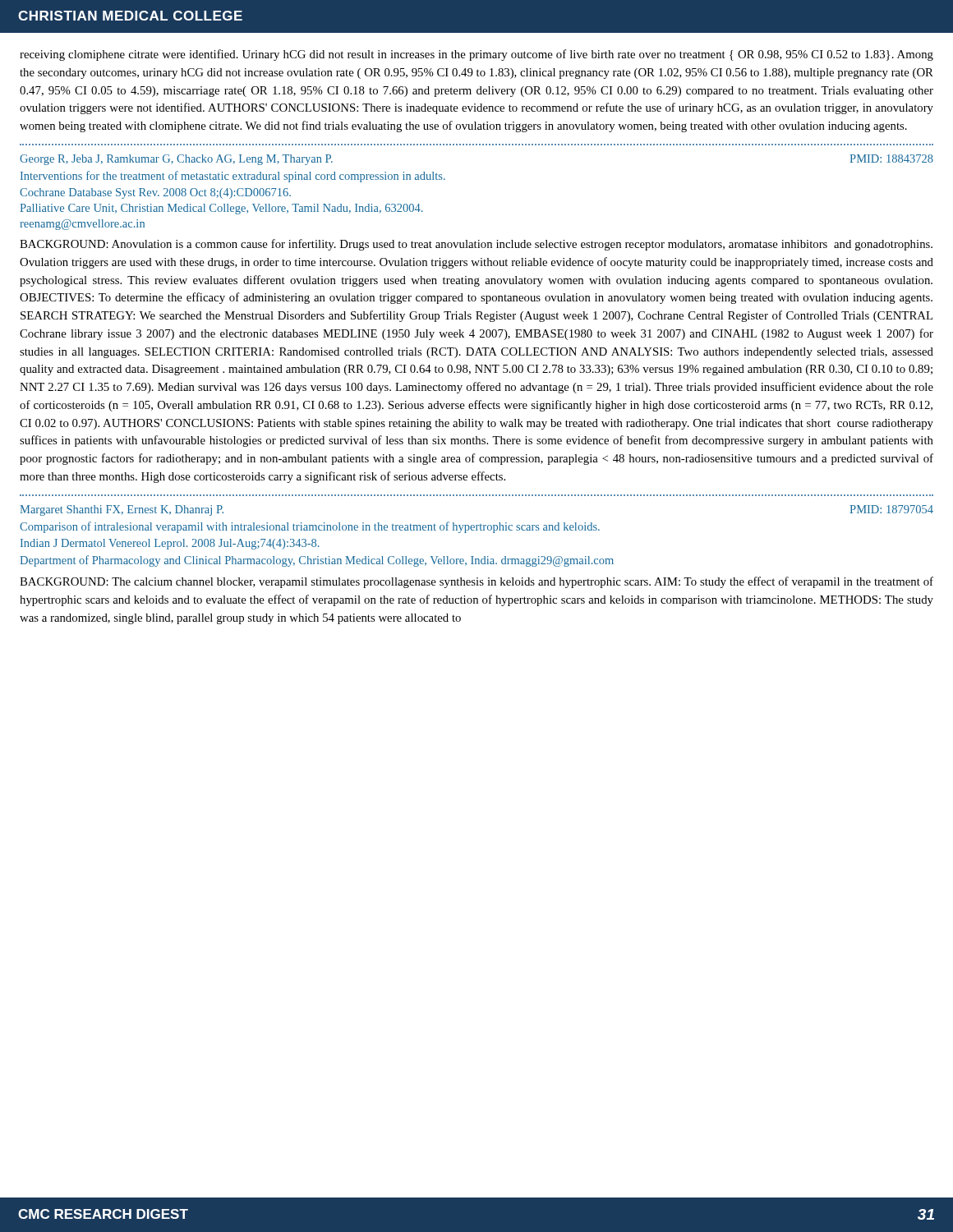
Task: Navigate to the text starting "George R, Jeba J, Ramkumar G, Chacko"
Action: [179, 161]
